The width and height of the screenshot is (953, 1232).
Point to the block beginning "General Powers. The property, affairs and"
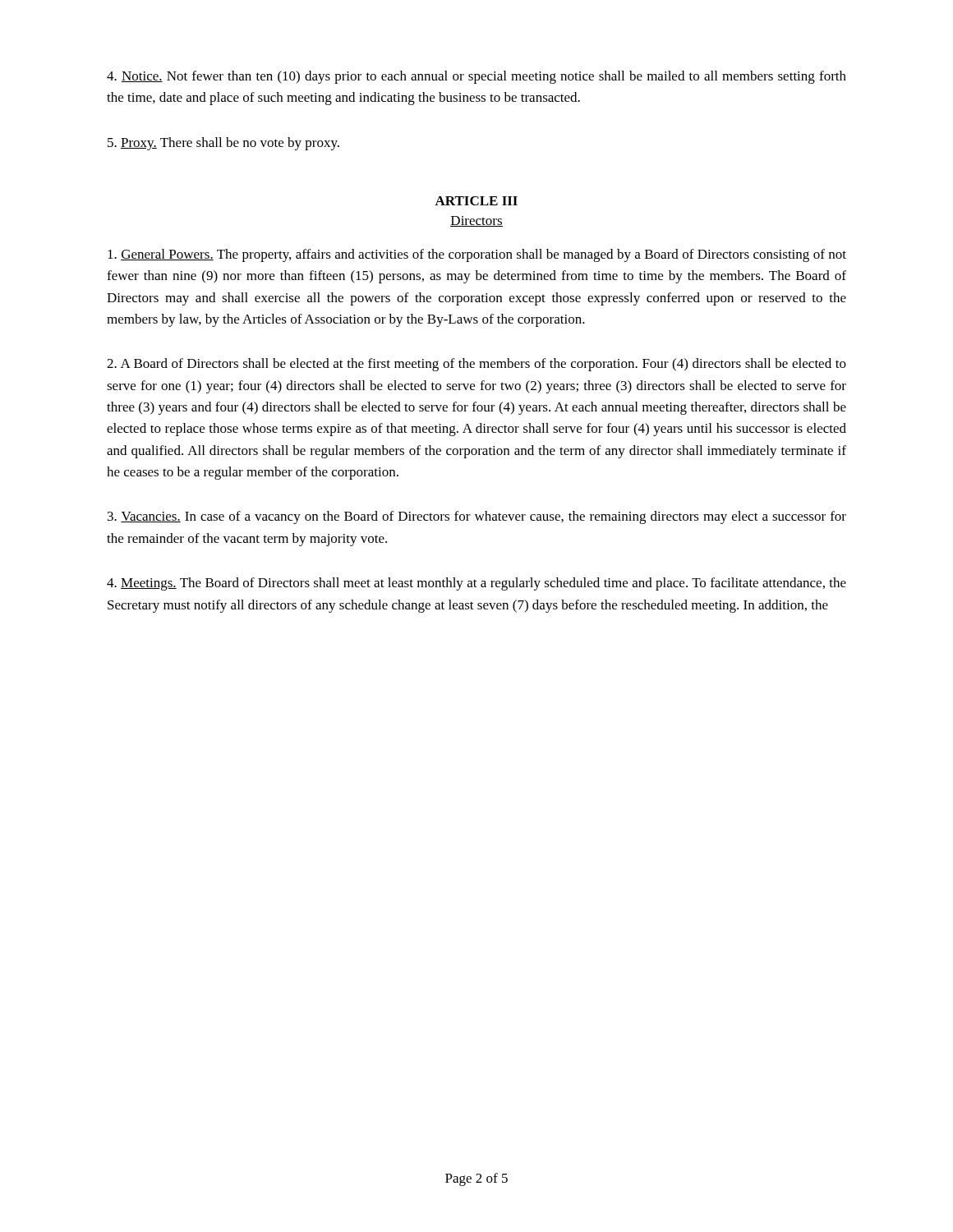[476, 287]
